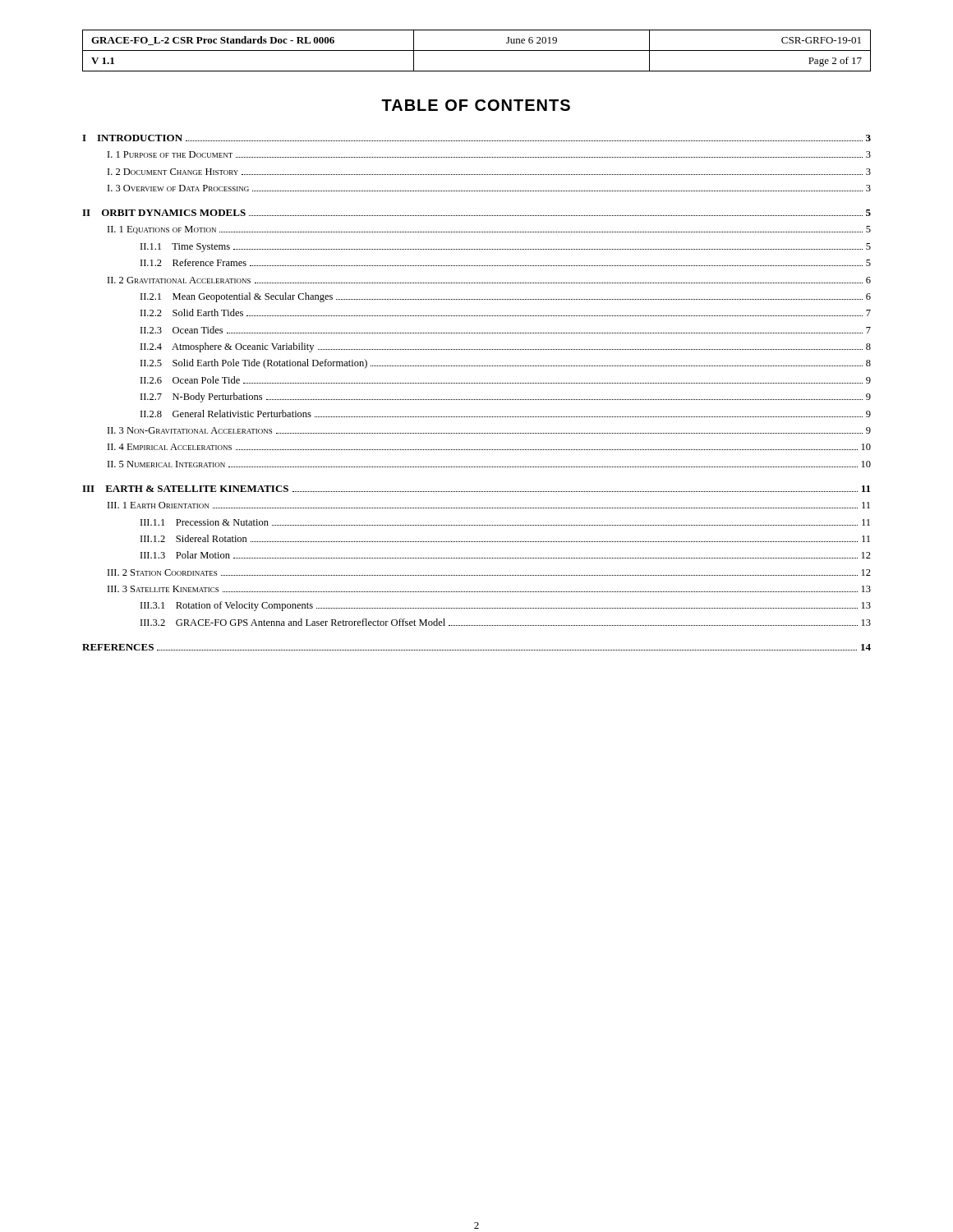Navigate to the region starting "REFERENCES 14"
Viewport: 953px width, 1232px height.
(x=476, y=647)
